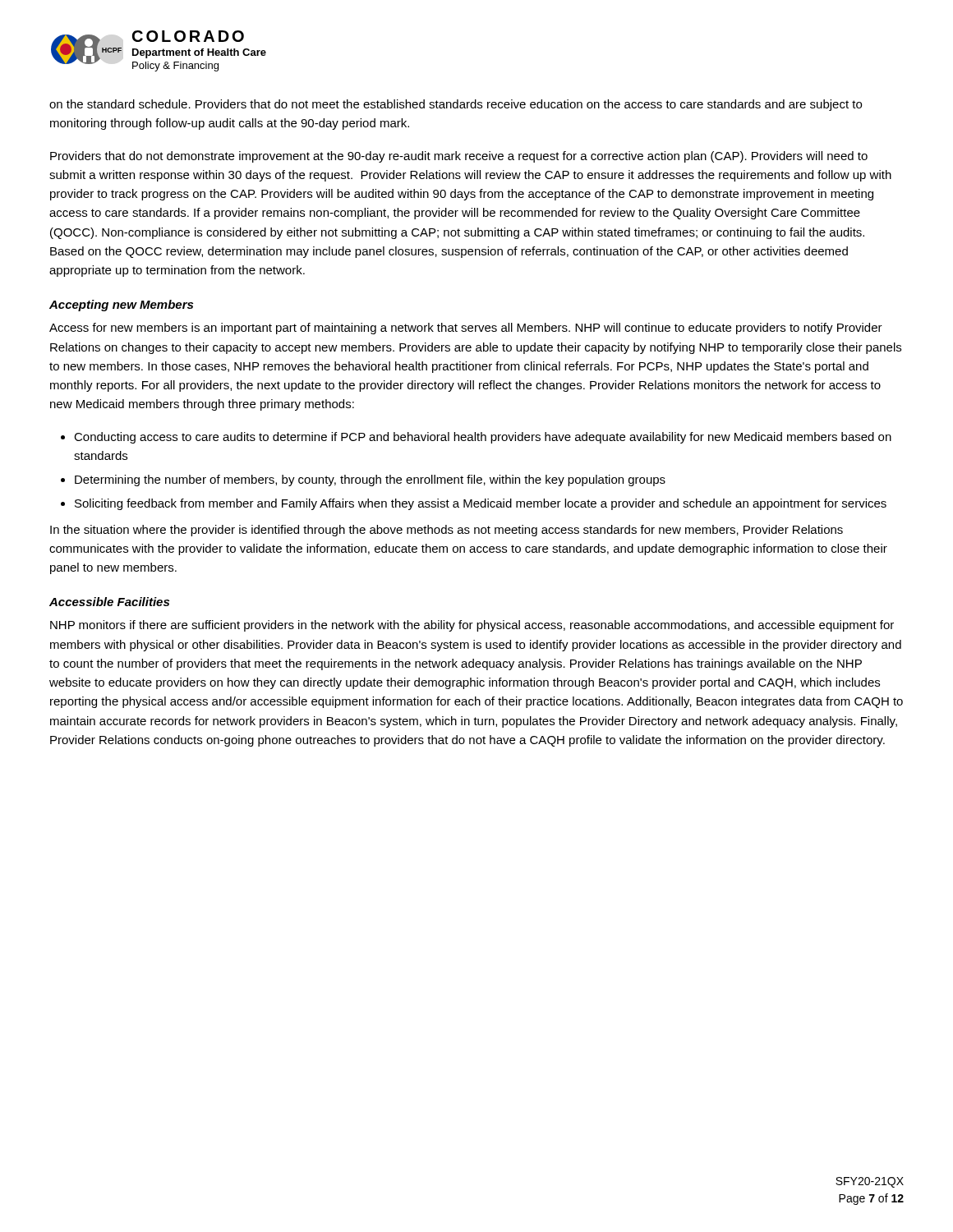
Task: Find the block starting "Accepting new Members"
Action: pos(122,304)
